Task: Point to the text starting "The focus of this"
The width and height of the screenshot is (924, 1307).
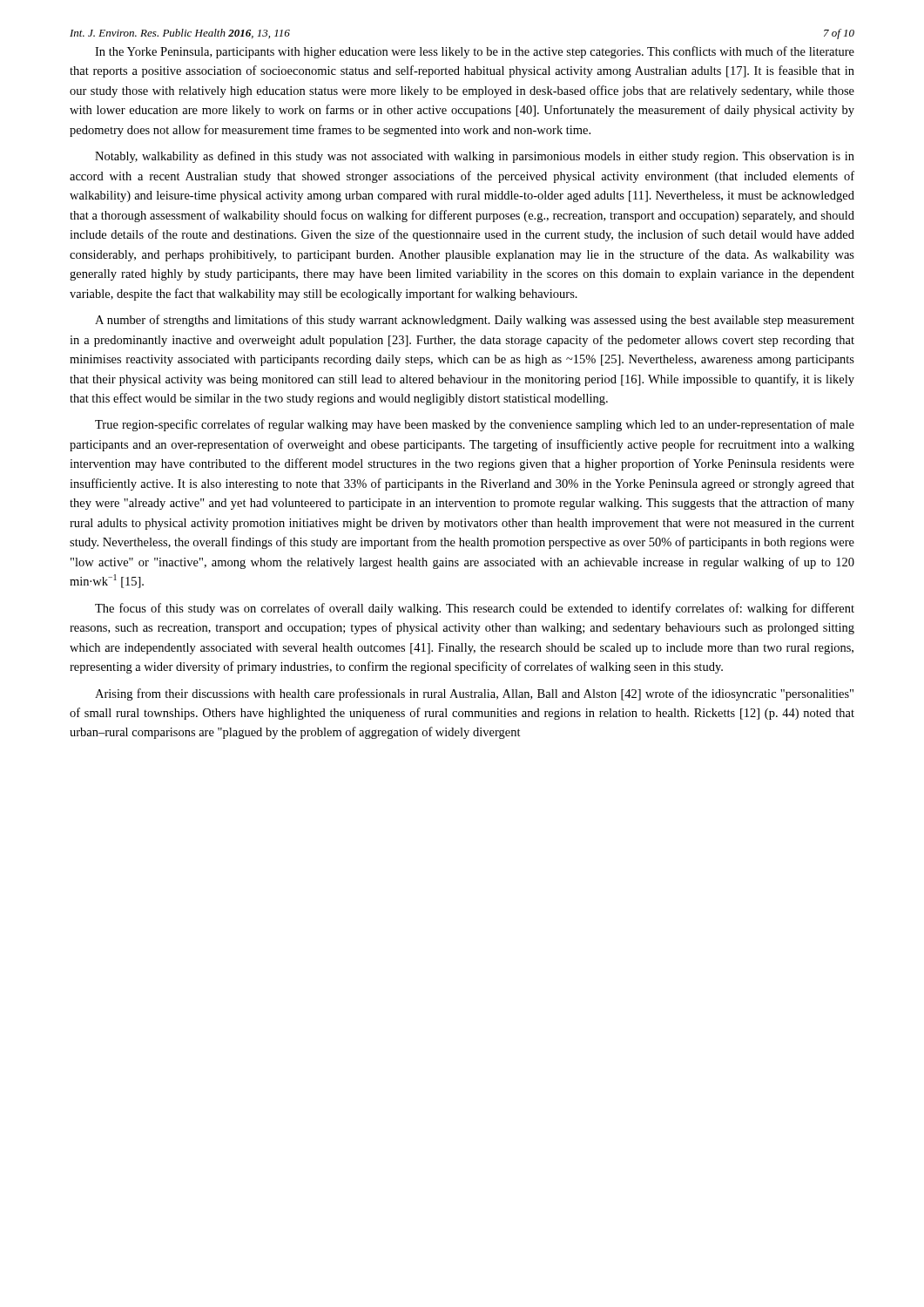Action: point(462,637)
